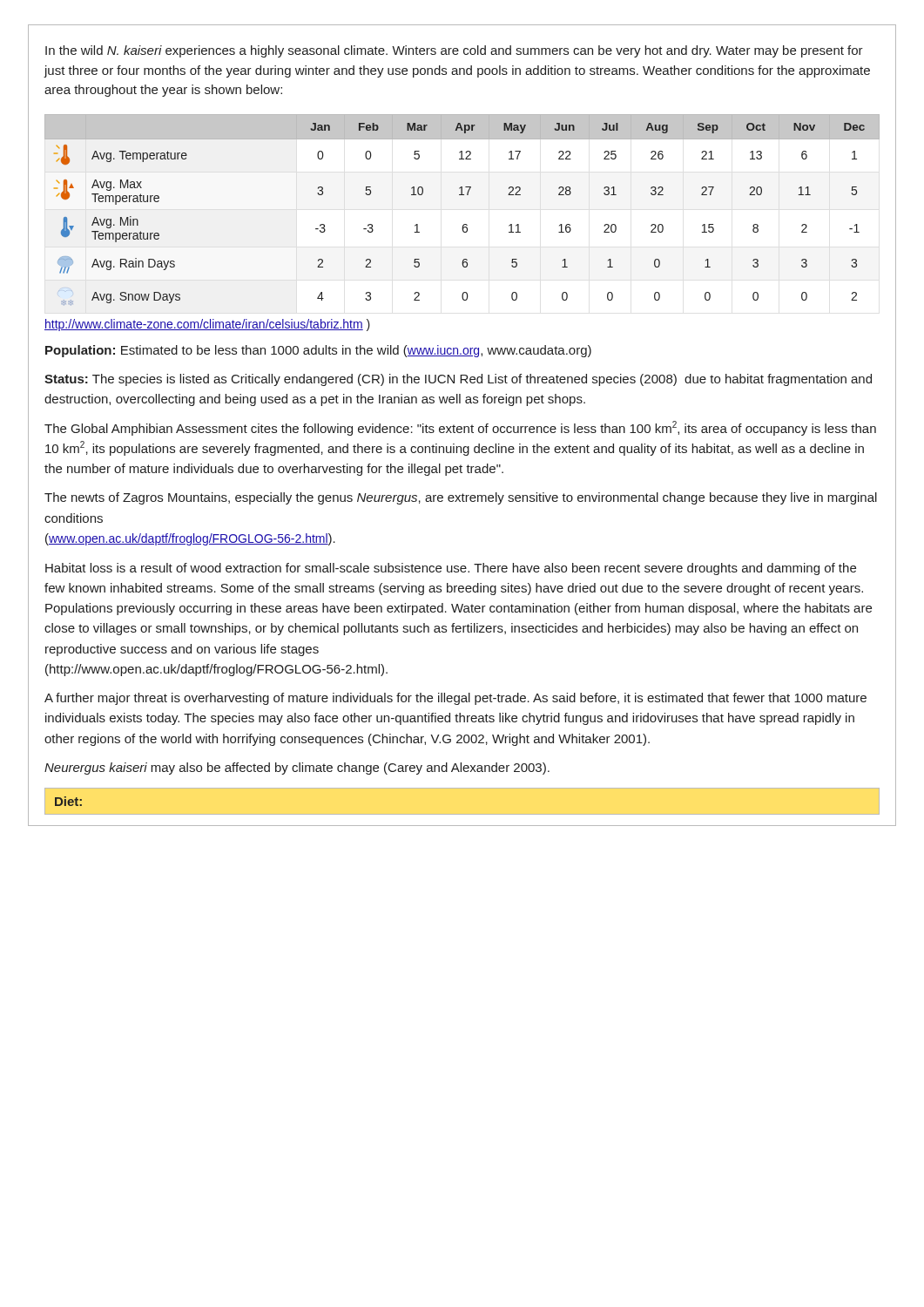Locate the text block containing "Neurergus kaiseri may"

pyautogui.click(x=462, y=767)
